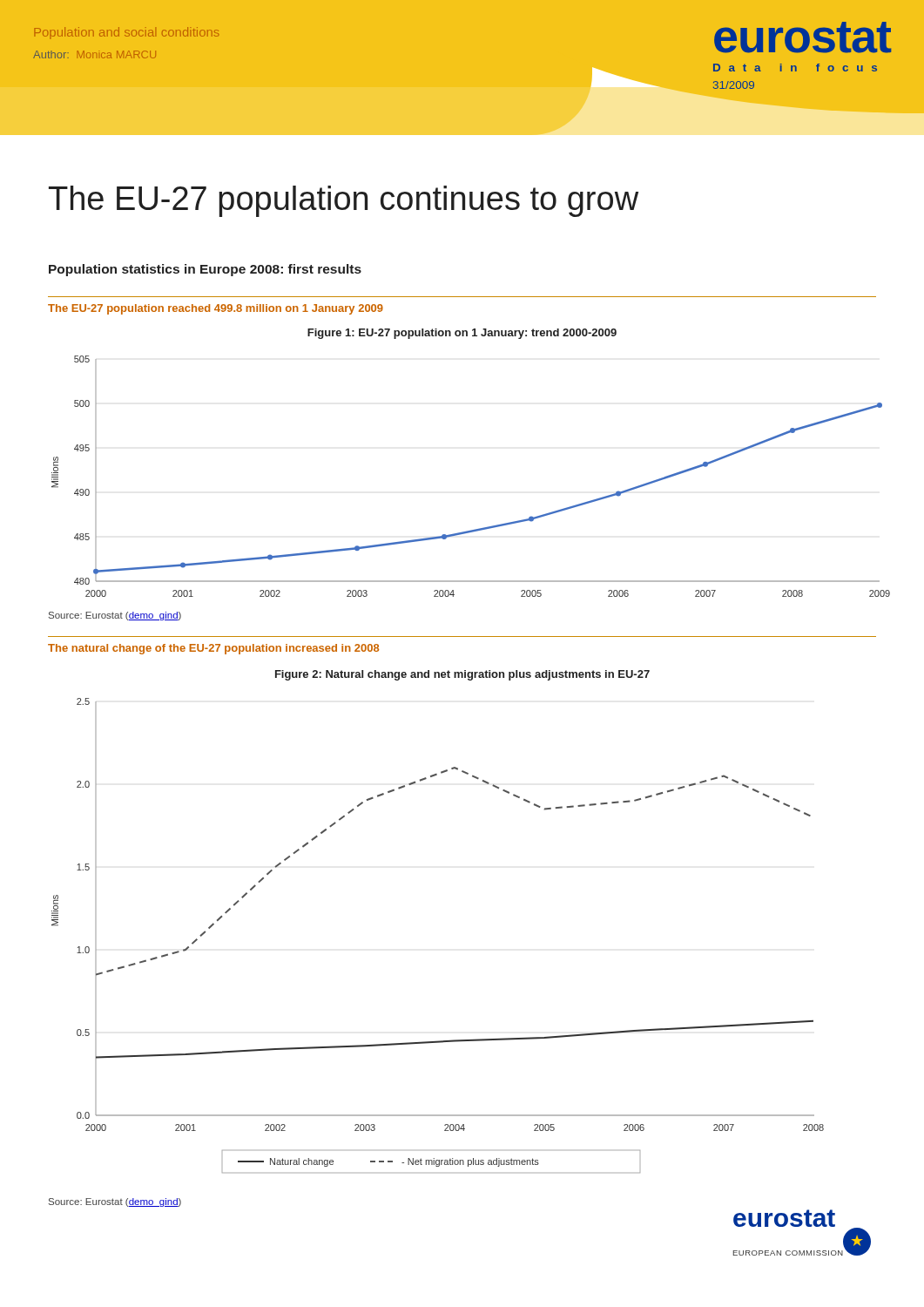The image size is (924, 1307).
Task: Find the section header with the text "The natural change of the"
Action: click(462, 648)
